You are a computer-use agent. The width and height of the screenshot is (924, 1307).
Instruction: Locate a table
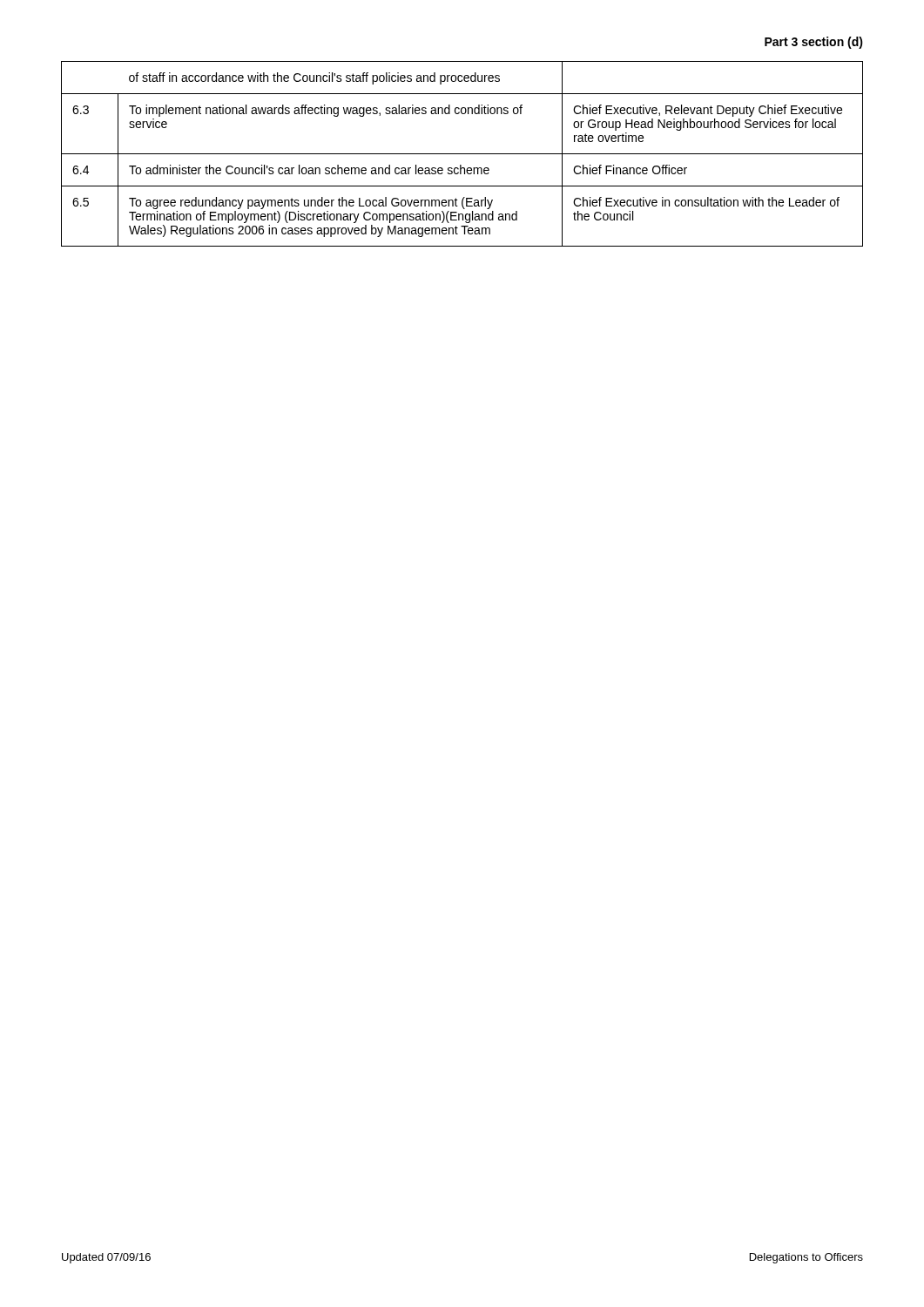462,154
